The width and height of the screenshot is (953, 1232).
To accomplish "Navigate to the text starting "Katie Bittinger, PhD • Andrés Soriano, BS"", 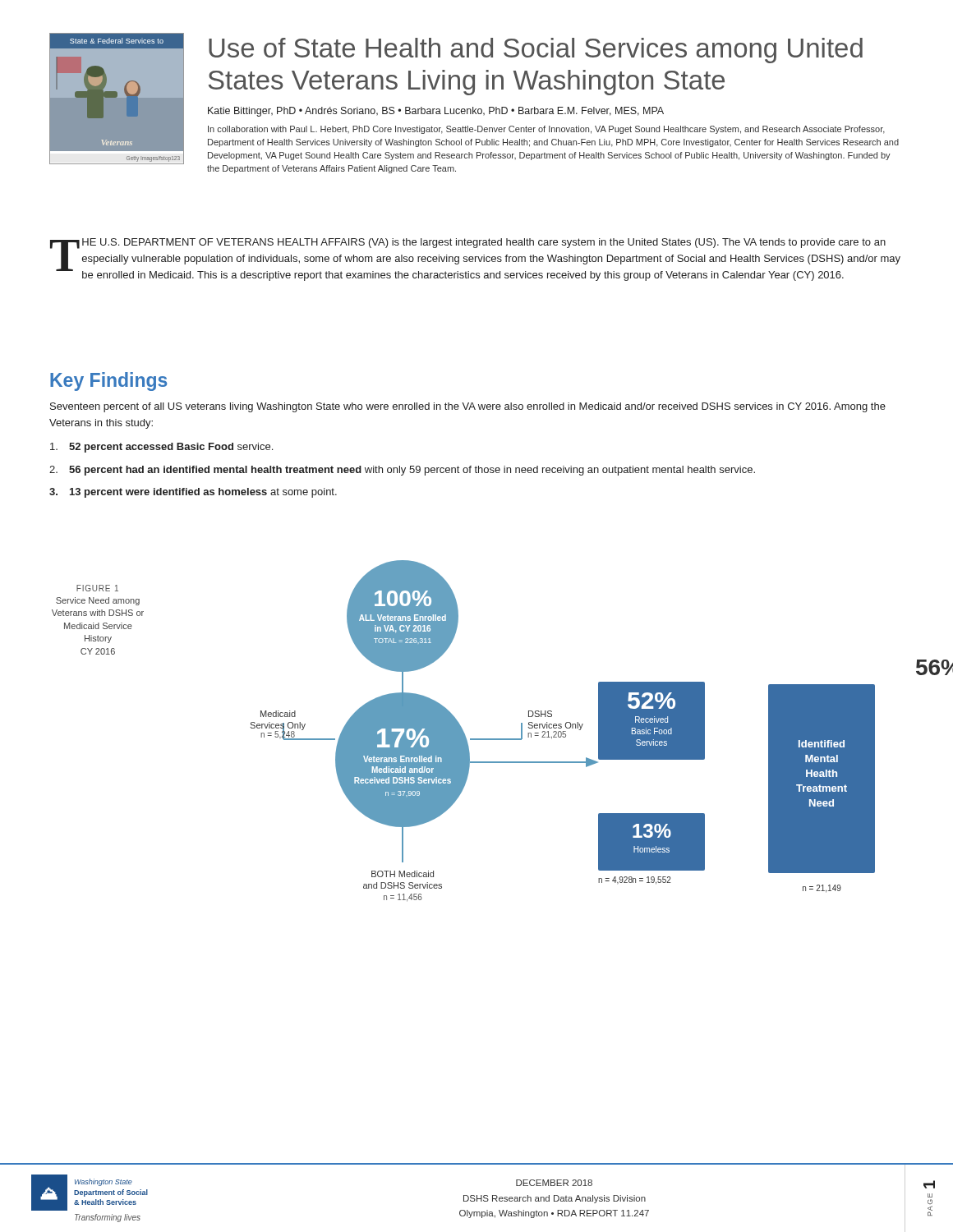I will (435, 111).
